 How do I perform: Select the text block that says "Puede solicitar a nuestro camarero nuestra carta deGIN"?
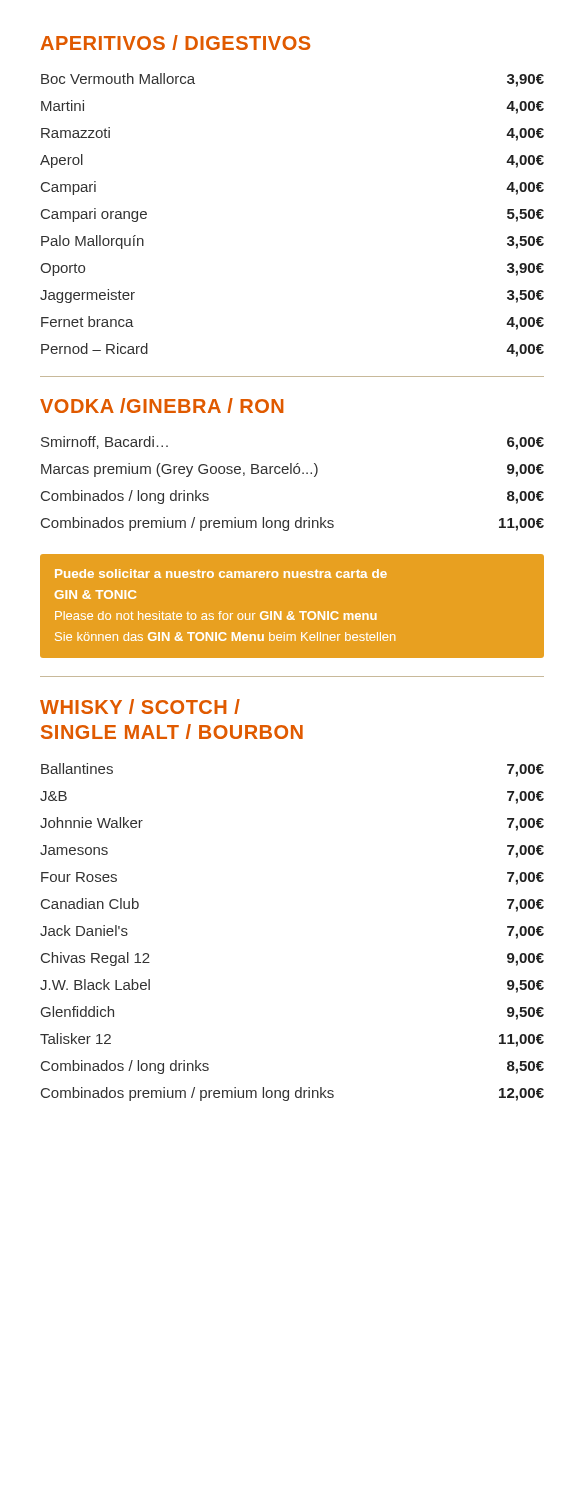pyautogui.click(x=225, y=605)
